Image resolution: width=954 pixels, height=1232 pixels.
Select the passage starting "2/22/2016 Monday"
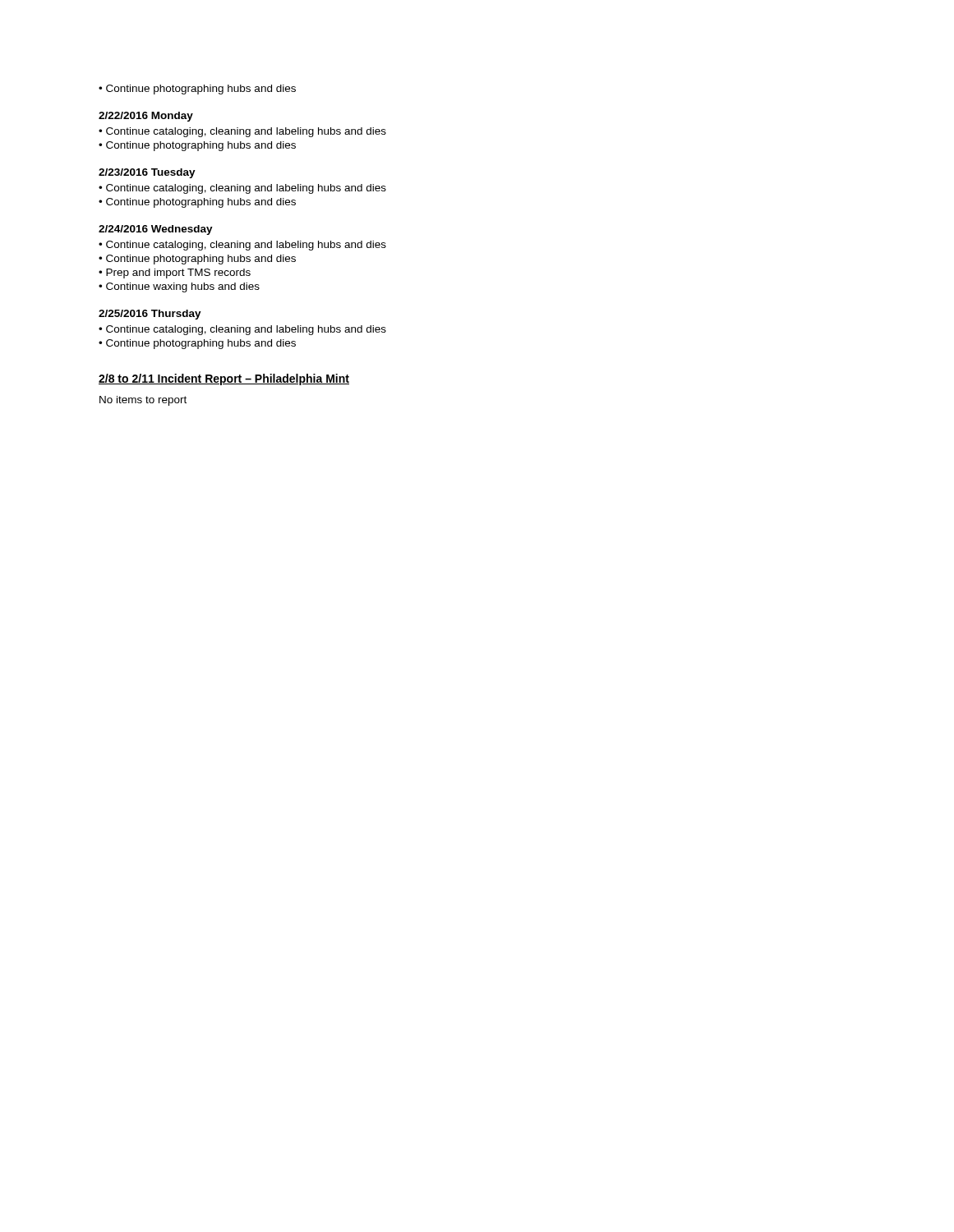click(x=146, y=115)
